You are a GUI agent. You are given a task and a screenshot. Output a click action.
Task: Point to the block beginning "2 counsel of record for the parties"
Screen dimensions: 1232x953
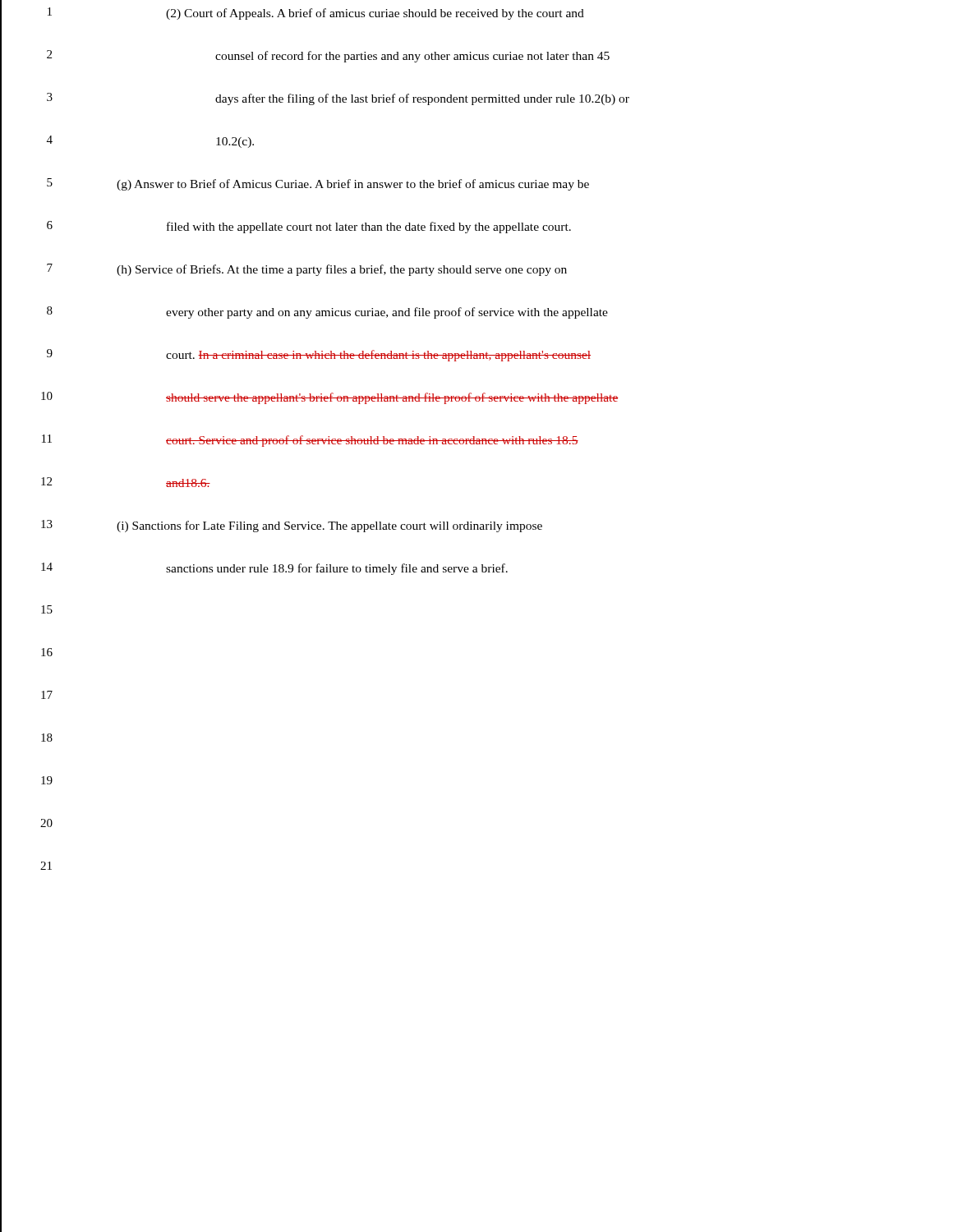click(x=477, y=56)
